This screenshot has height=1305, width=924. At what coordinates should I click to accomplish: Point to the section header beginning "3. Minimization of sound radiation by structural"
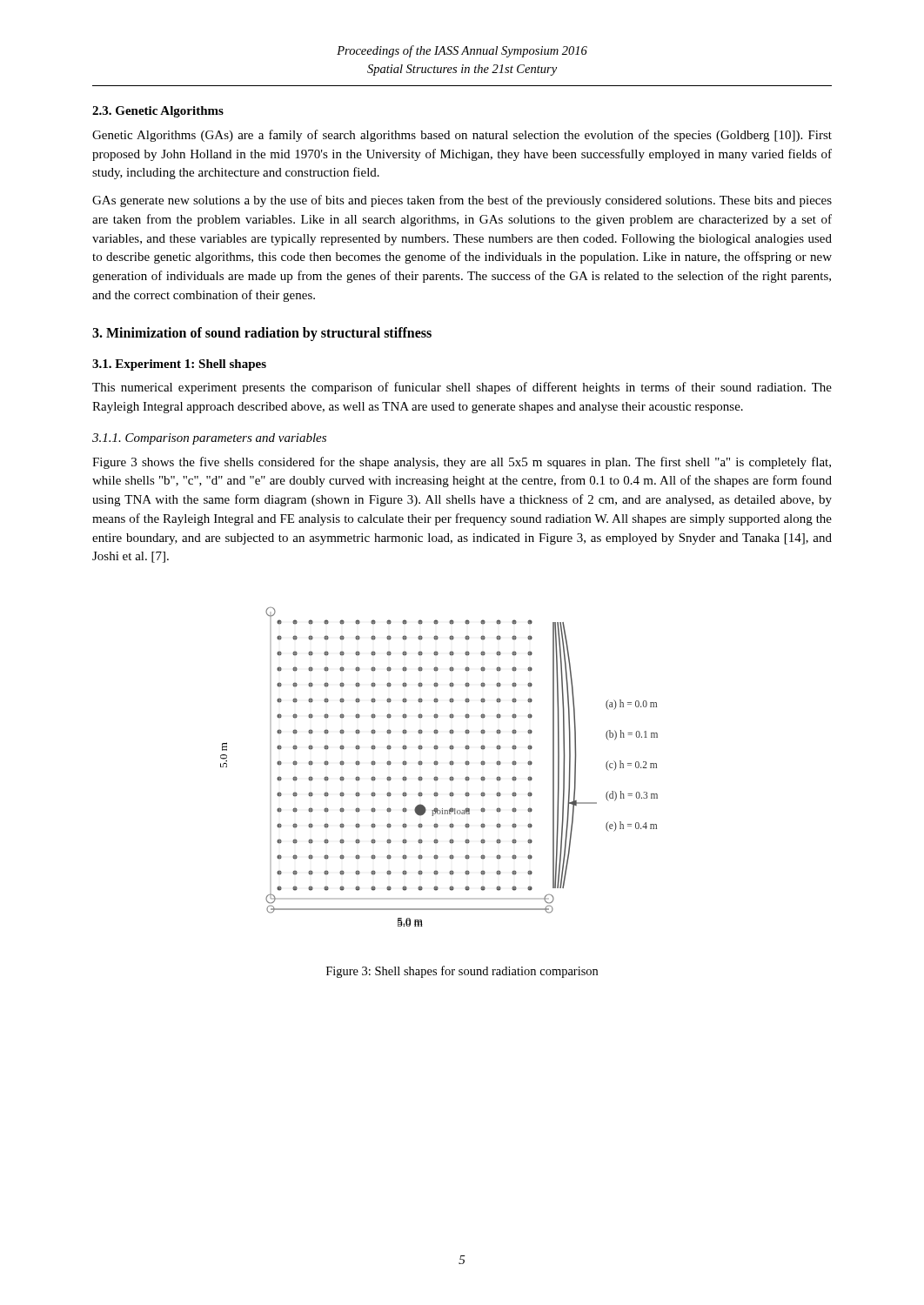tap(262, 332)
